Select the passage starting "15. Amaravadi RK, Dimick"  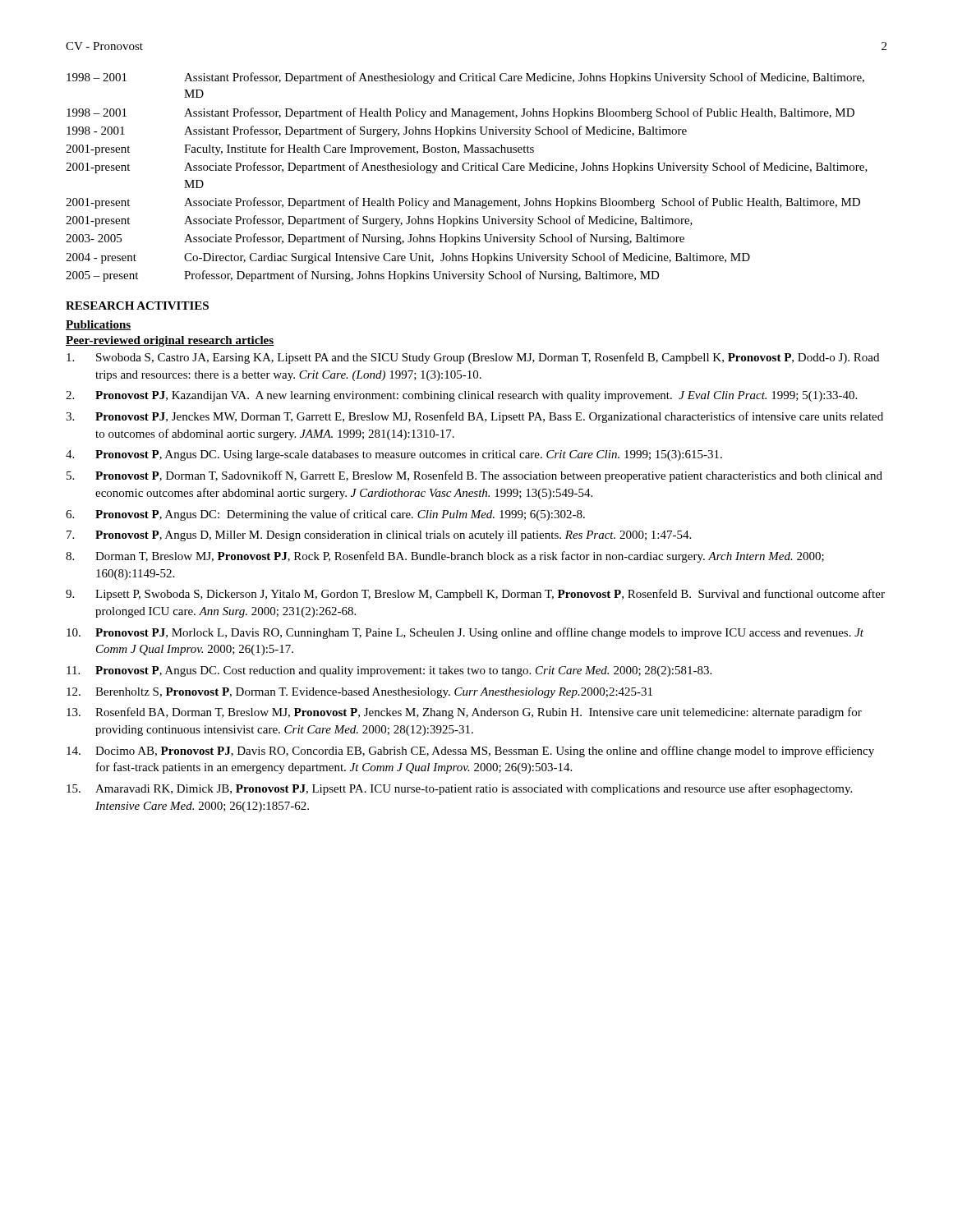pyautogui.click(x=476, y=797)
